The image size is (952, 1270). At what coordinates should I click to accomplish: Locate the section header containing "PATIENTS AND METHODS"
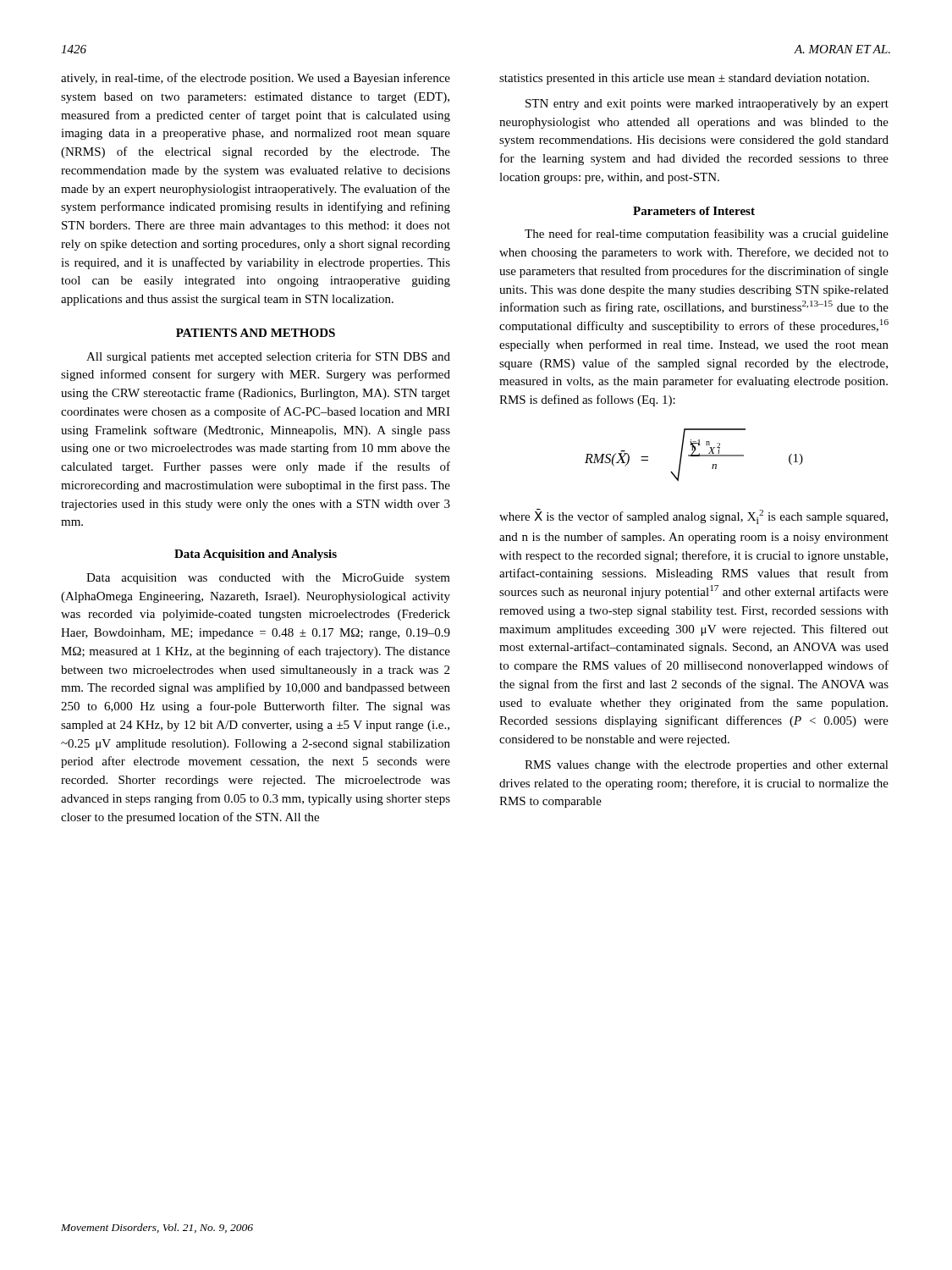[256, 333]
